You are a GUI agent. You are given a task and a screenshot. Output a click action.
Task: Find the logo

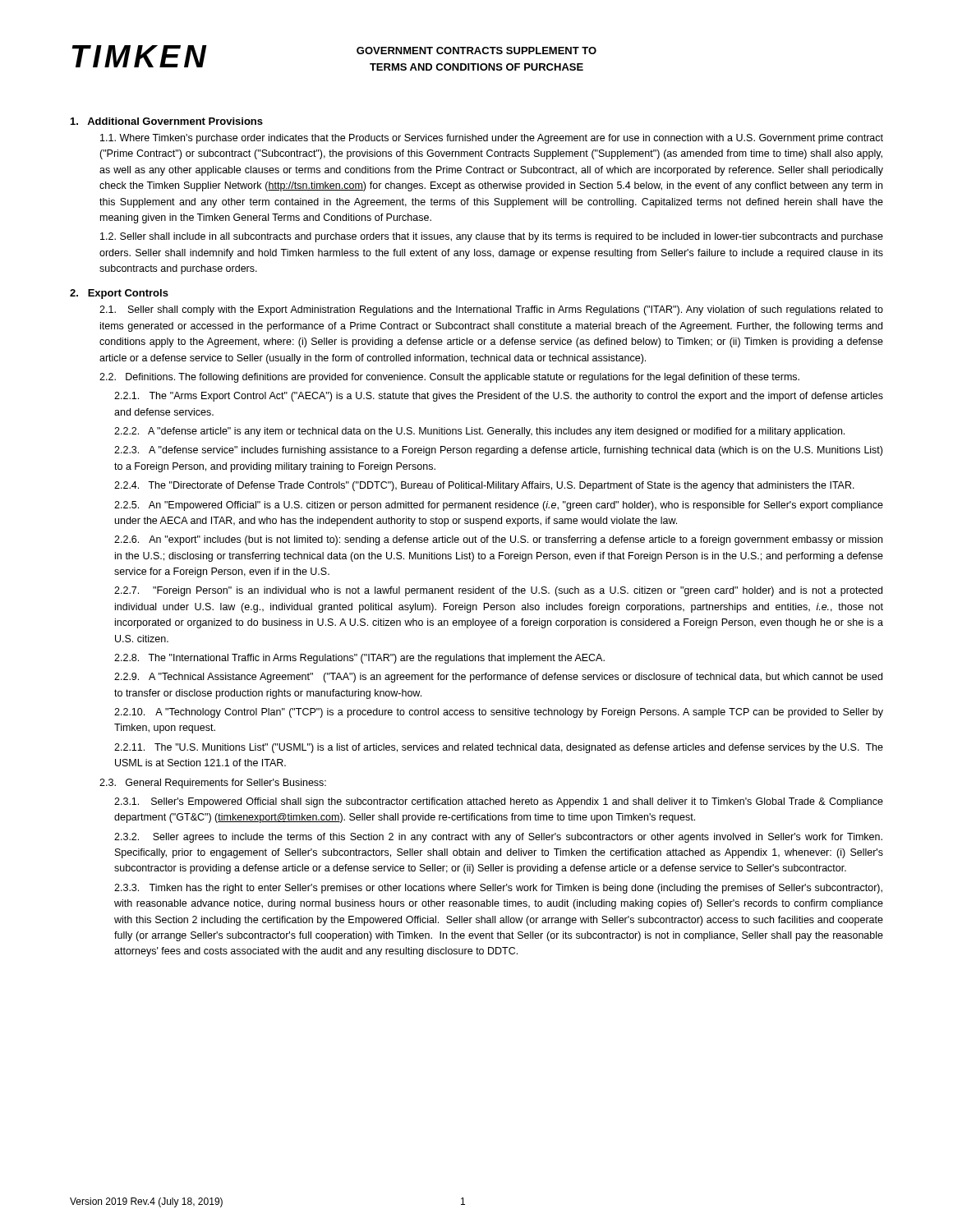coord(140,57)
